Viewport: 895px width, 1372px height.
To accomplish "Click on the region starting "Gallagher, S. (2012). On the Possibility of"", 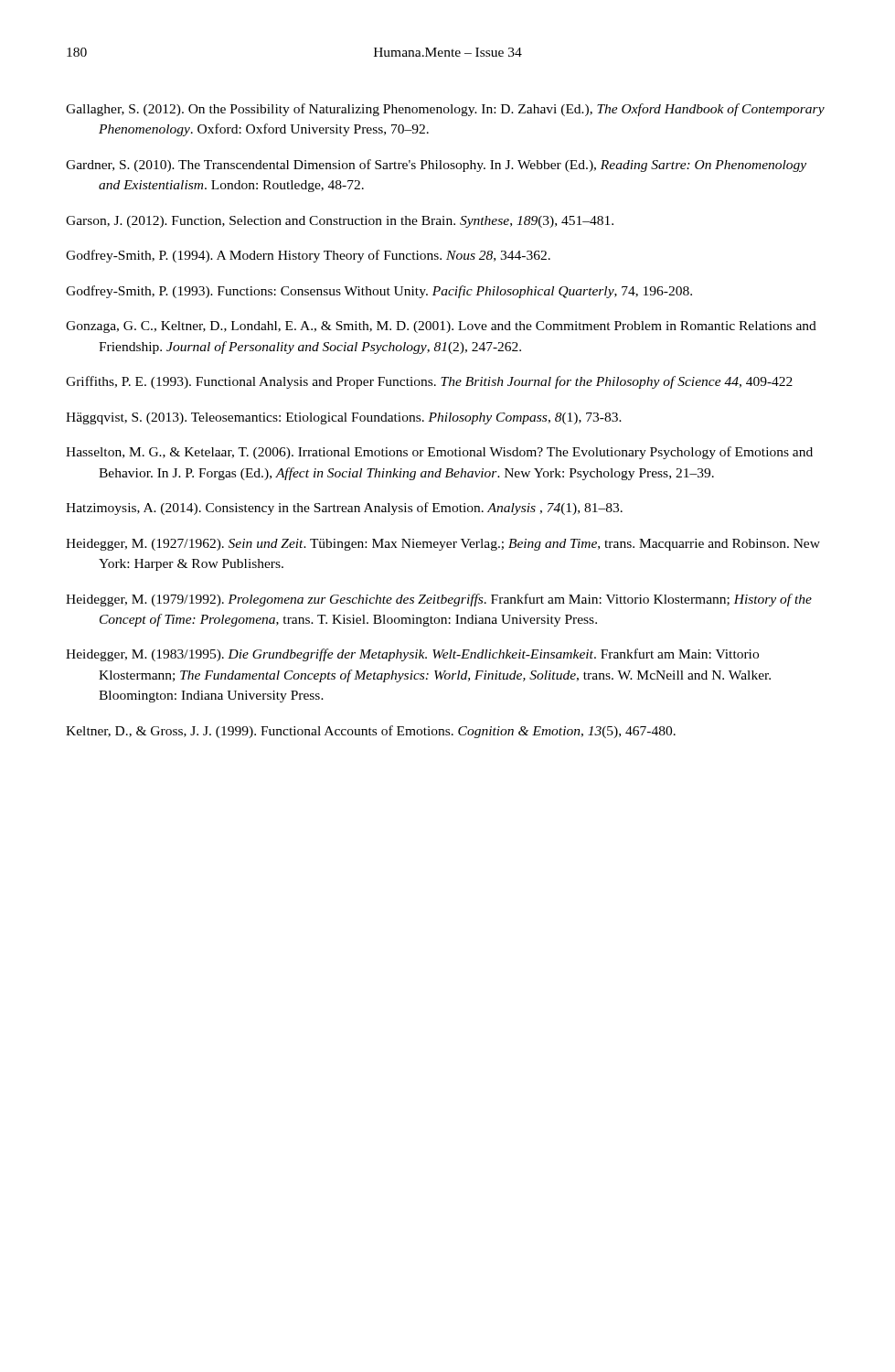I will (x=445, y=119).
